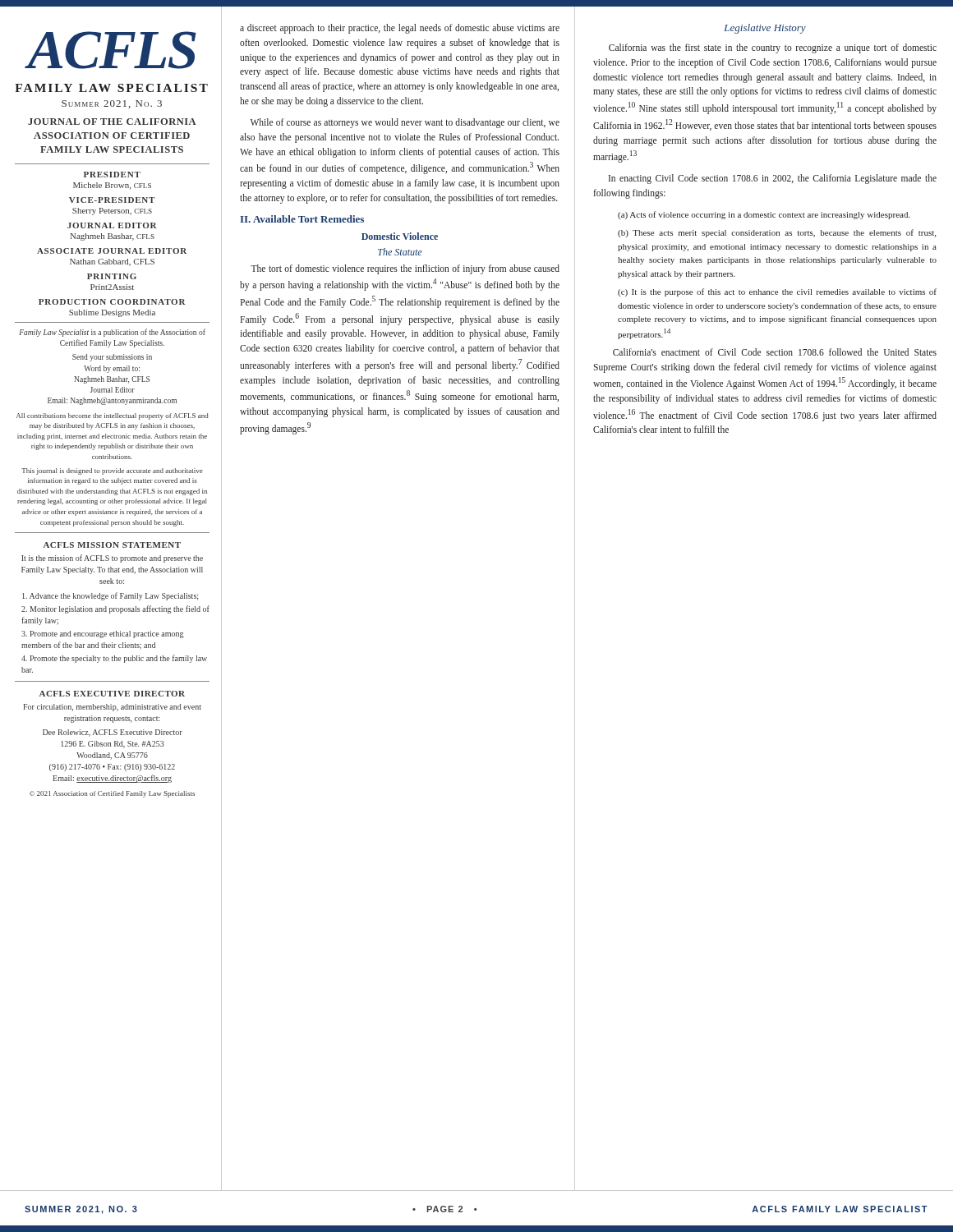This screenshot has height=1232, width=953.
Task: Locate the block starting "ACFLS Executive Director"
Action: tap(112, 693)
